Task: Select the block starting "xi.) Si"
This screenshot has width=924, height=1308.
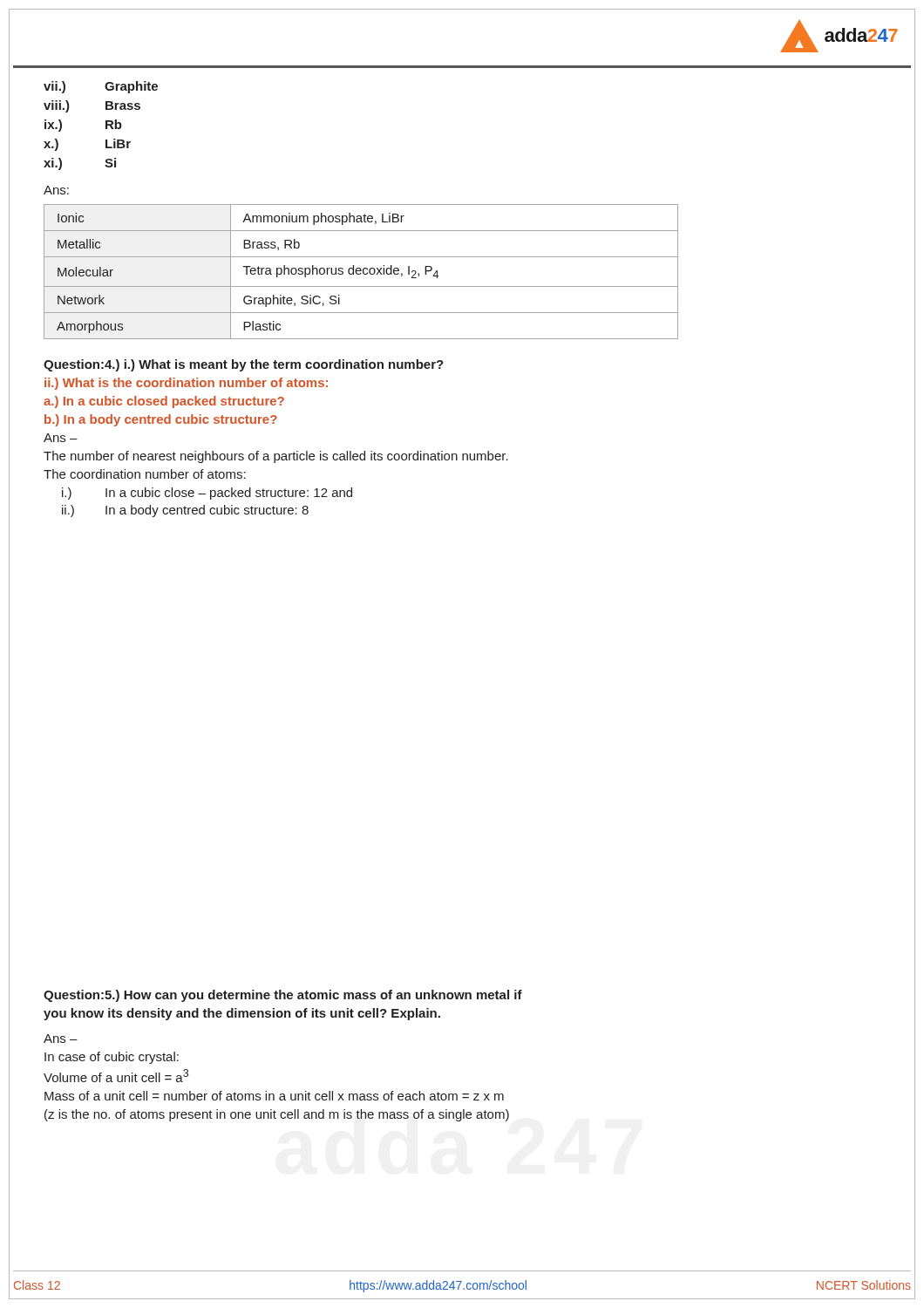Action: pyautogui.click(x=53, y=164)
